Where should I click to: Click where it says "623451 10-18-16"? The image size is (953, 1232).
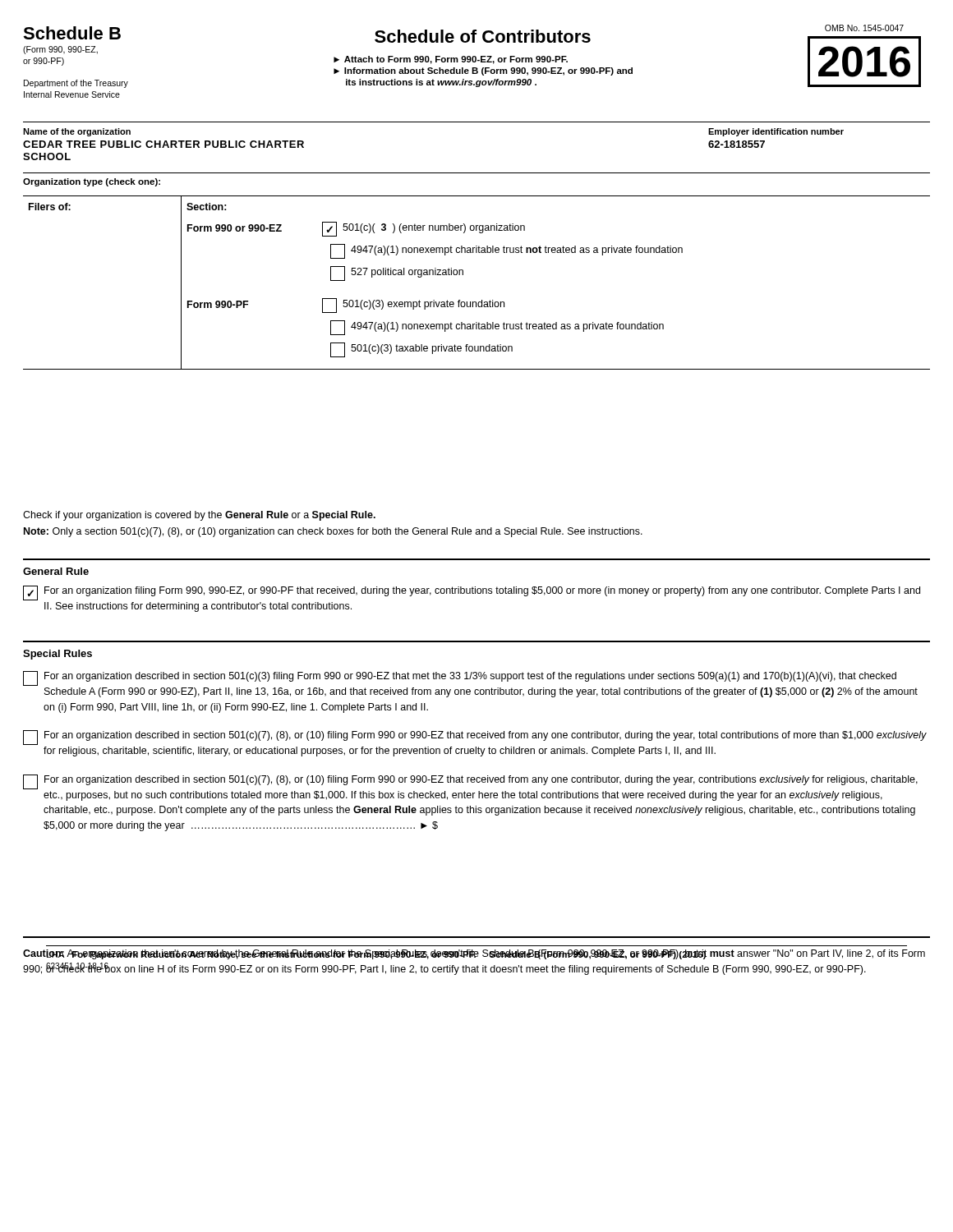[77, 966]
